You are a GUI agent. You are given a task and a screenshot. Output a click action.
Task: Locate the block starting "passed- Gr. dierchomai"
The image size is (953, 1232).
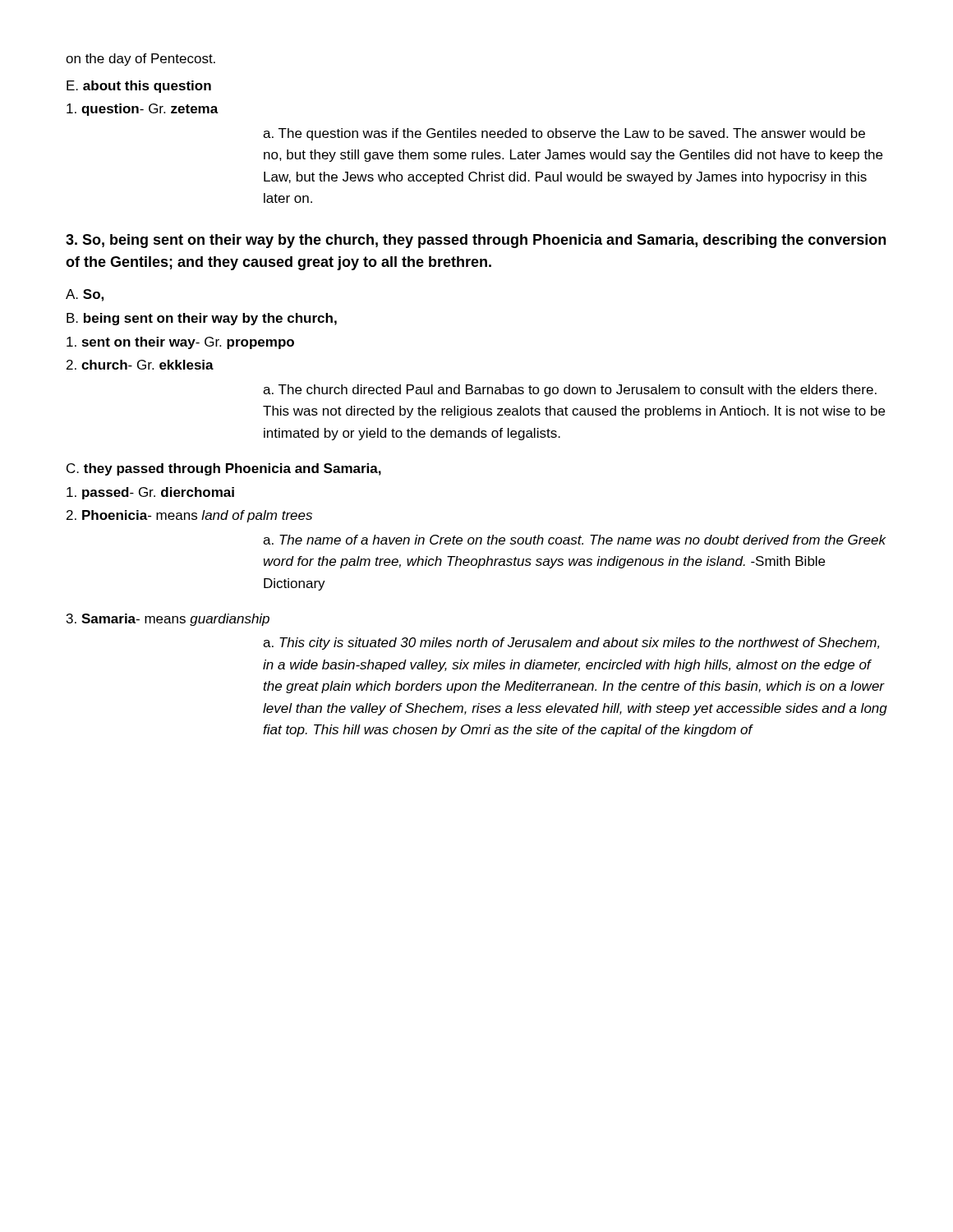tap(150, 492)
